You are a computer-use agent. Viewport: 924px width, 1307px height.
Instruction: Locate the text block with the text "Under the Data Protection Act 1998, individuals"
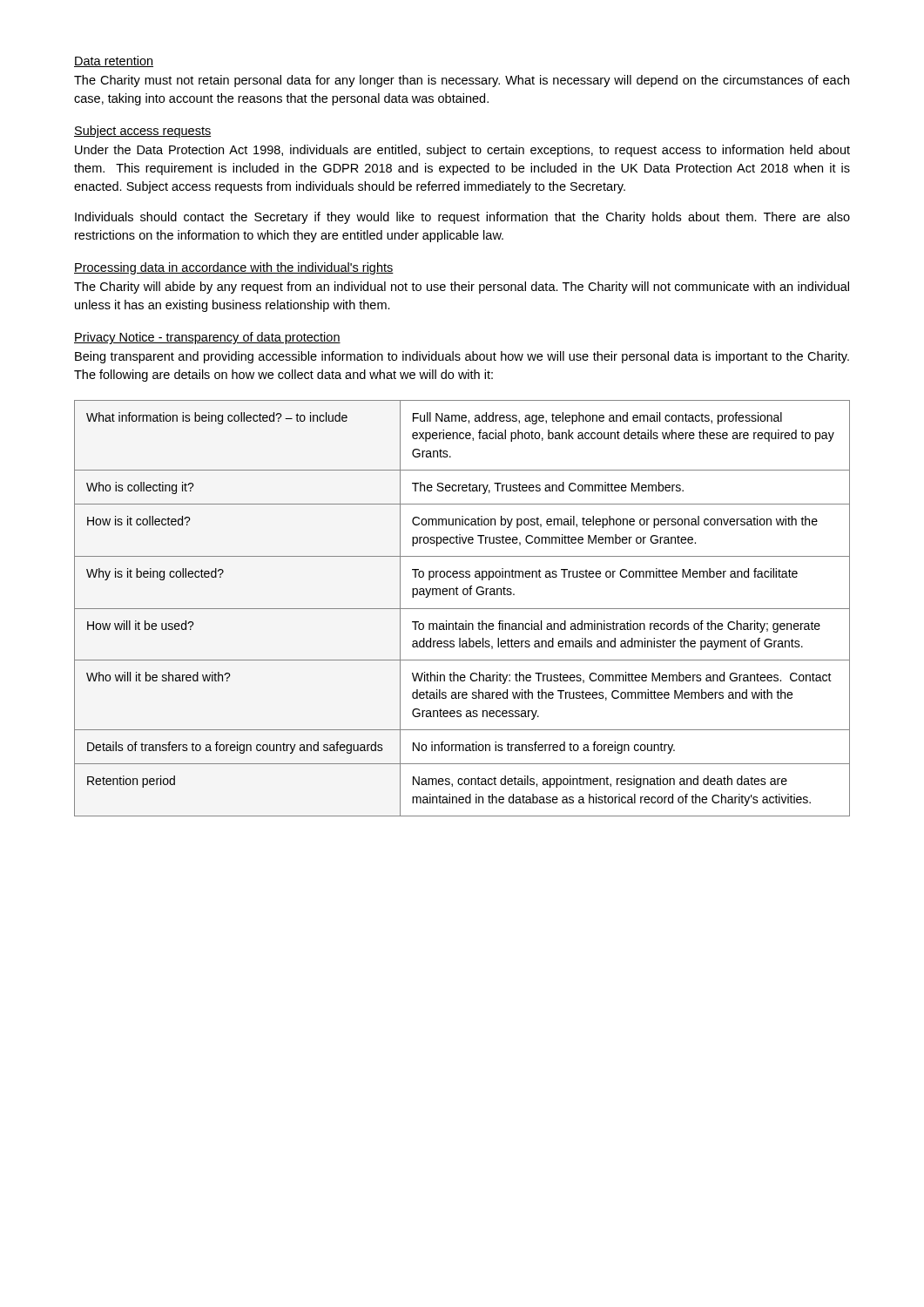click(x=462, y=168)
